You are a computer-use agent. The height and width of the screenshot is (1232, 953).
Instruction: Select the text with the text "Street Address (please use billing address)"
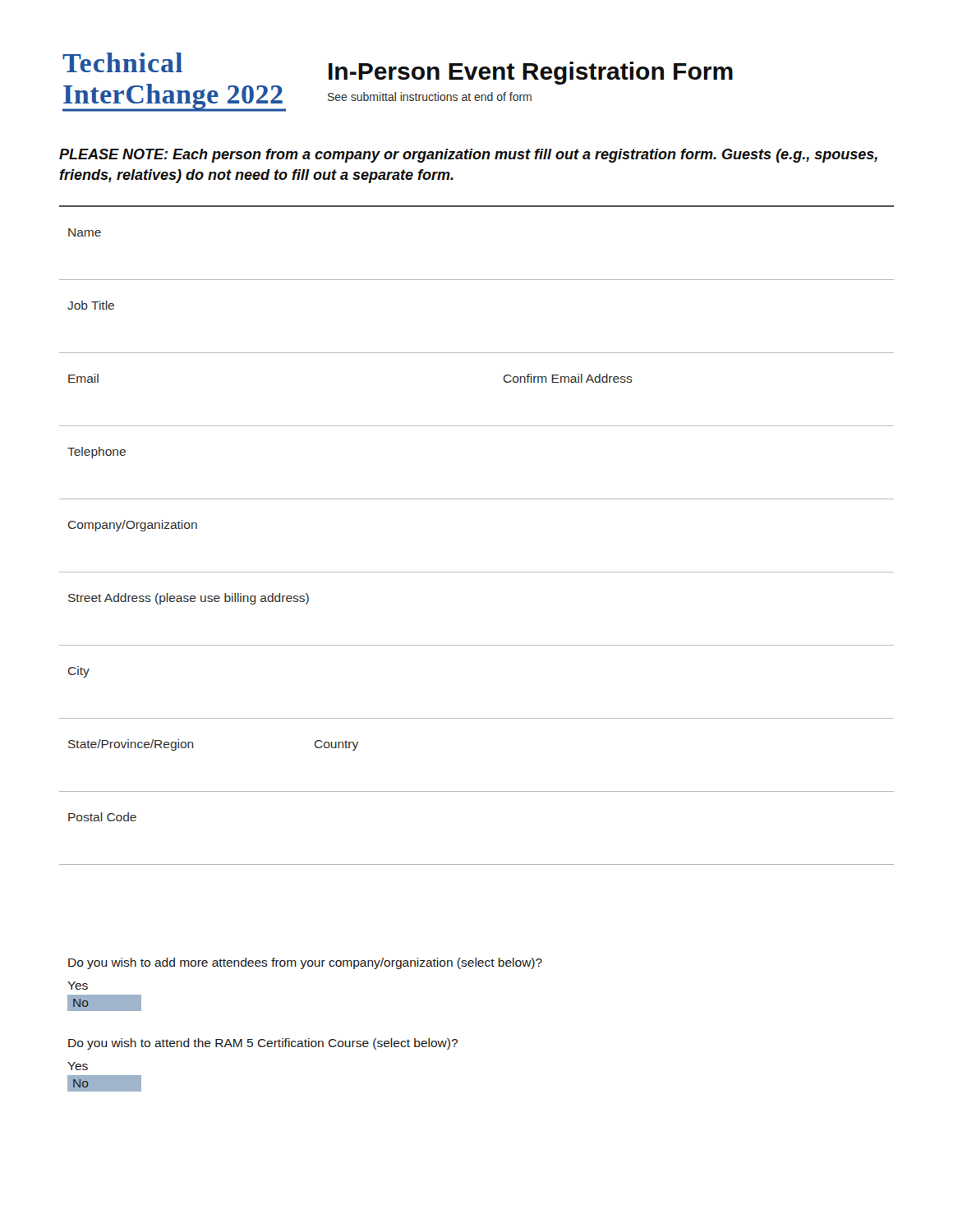pyautogui.click(x=188, y=598)
